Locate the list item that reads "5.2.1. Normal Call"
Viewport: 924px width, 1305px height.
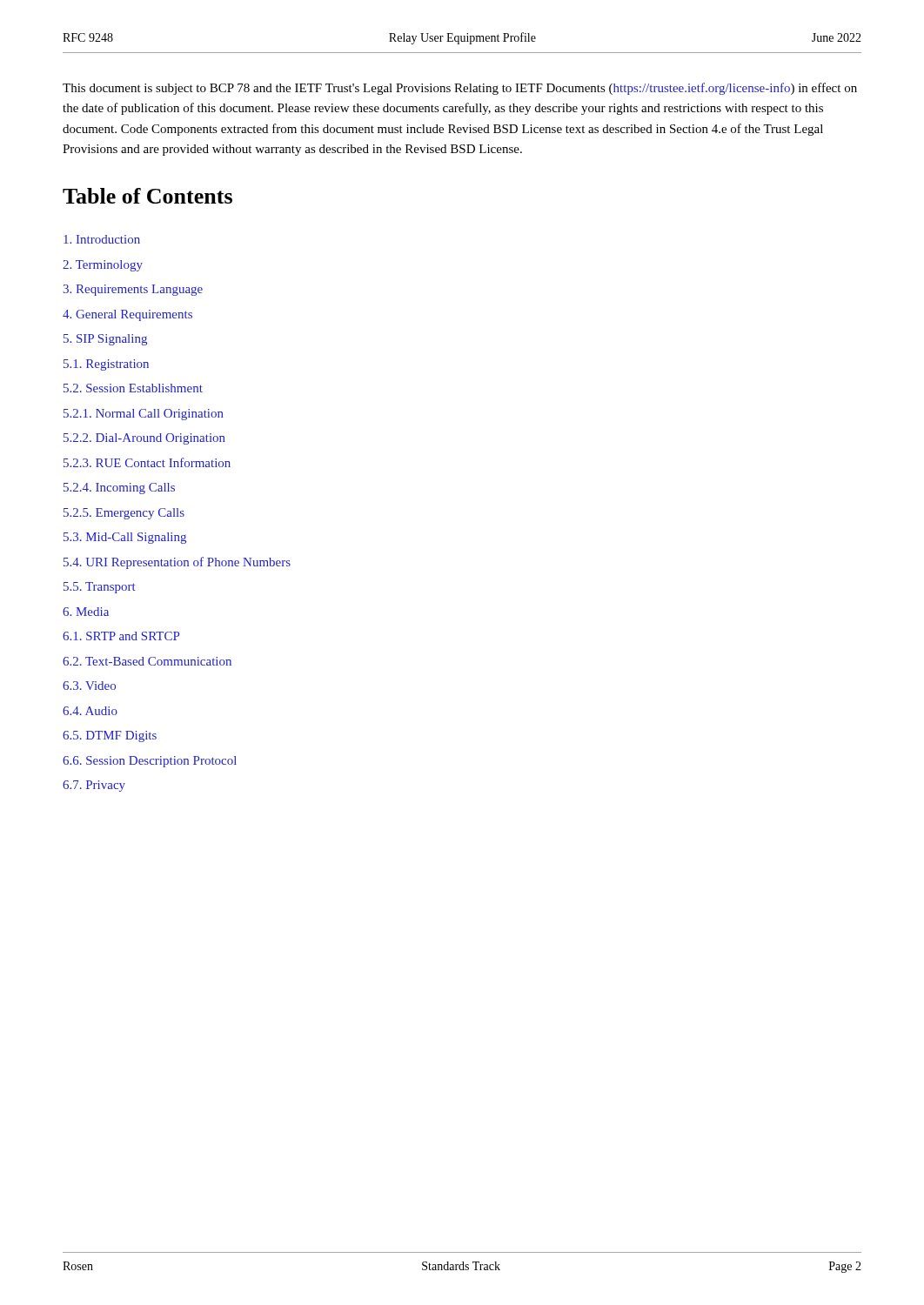tap(143, 413)
